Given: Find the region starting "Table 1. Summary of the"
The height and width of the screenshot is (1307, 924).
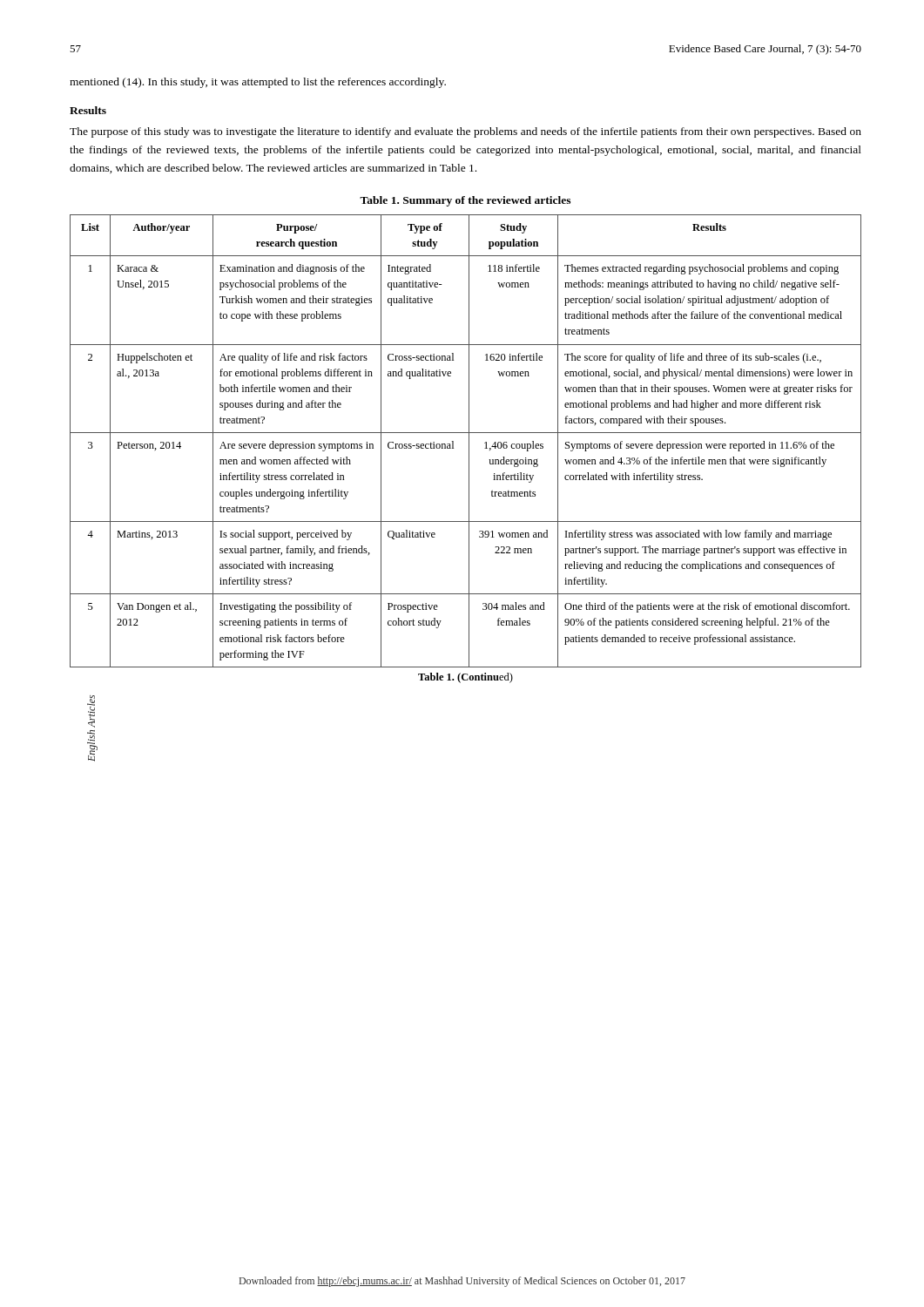Looking at the screenshot, I should 465,200.
